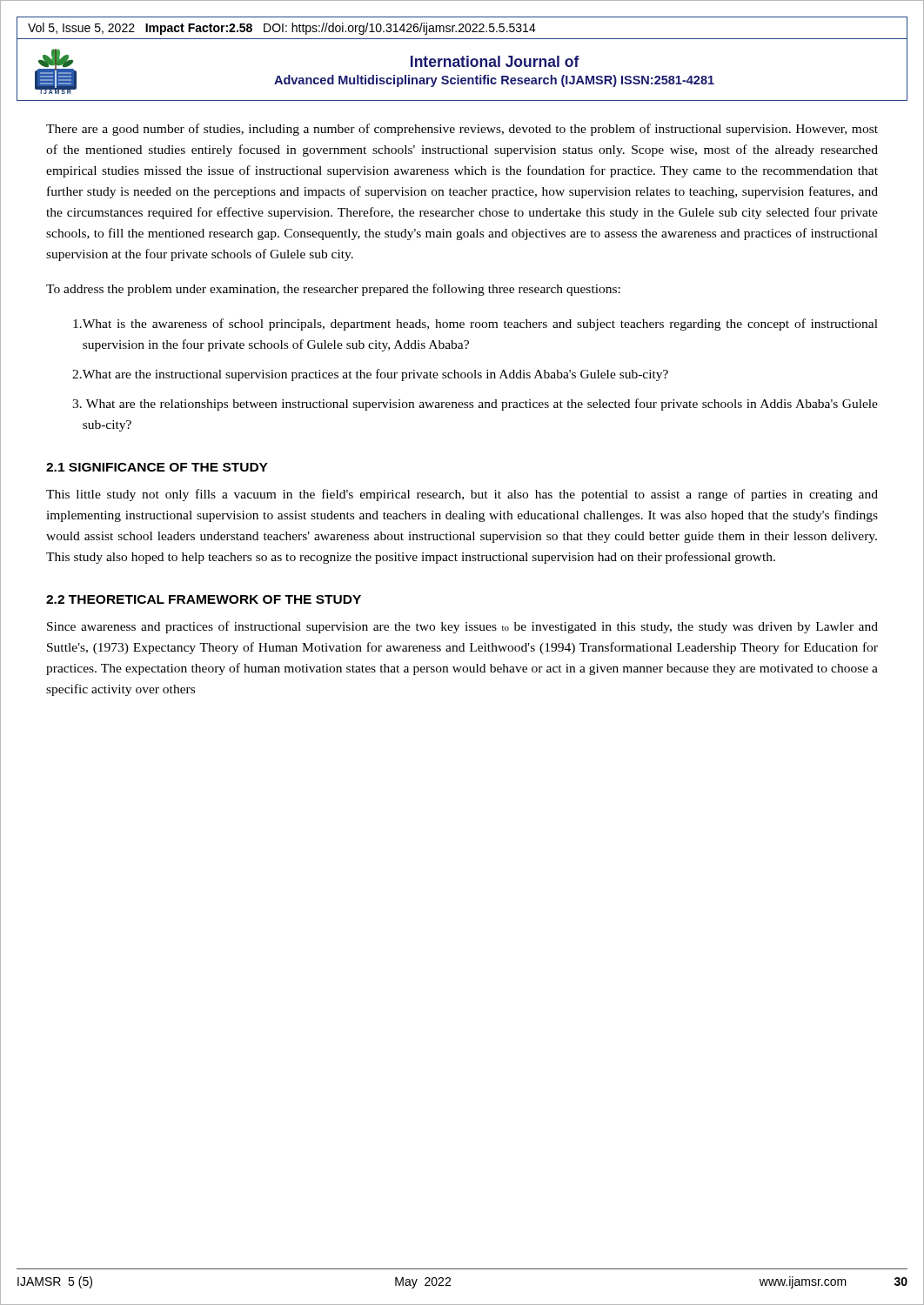Viewport: 924px width, 1305px height.
Task: Locate the logo
Action: coord(56,70)
